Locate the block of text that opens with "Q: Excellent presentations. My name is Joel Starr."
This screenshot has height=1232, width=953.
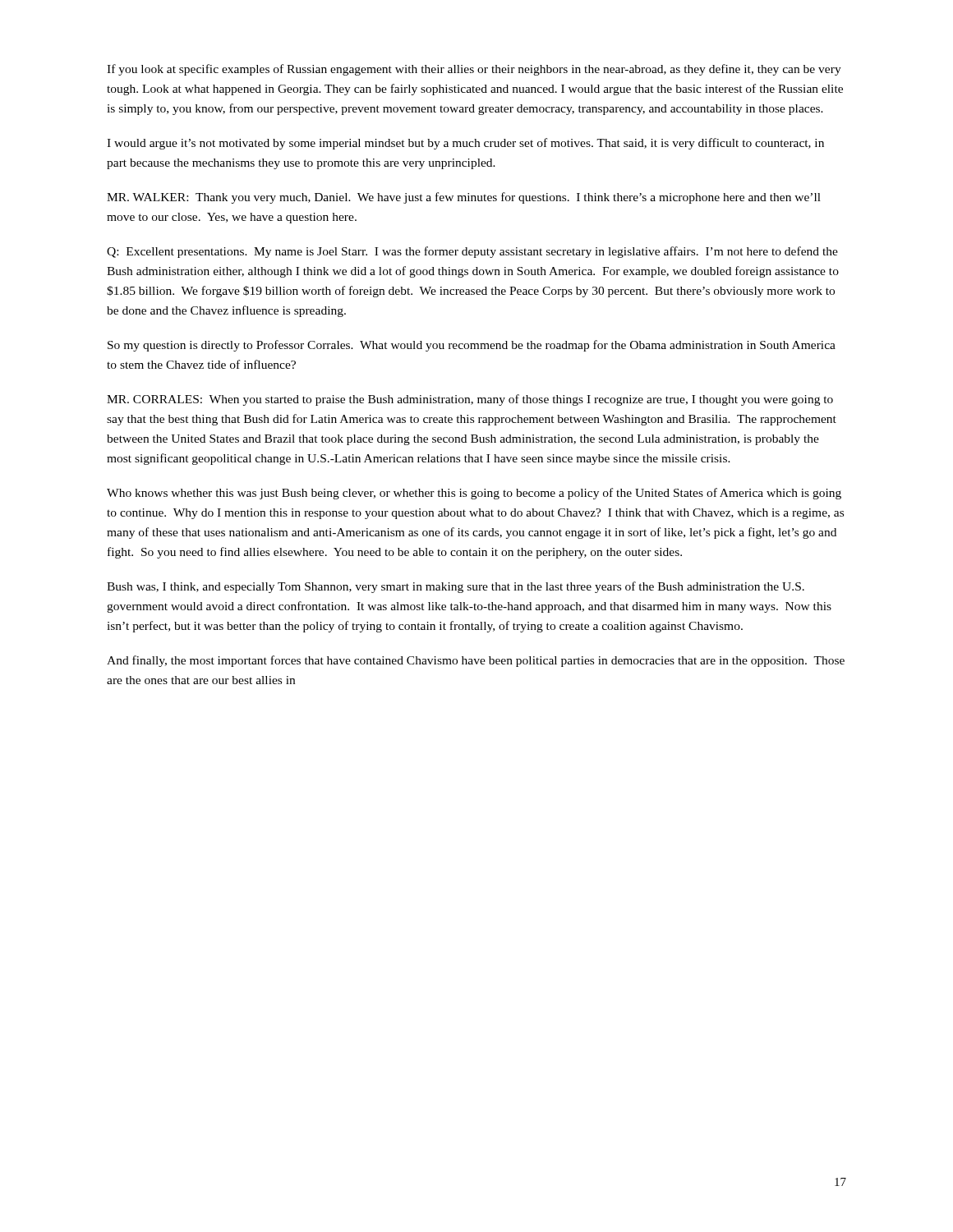click(x=476, y=281)
